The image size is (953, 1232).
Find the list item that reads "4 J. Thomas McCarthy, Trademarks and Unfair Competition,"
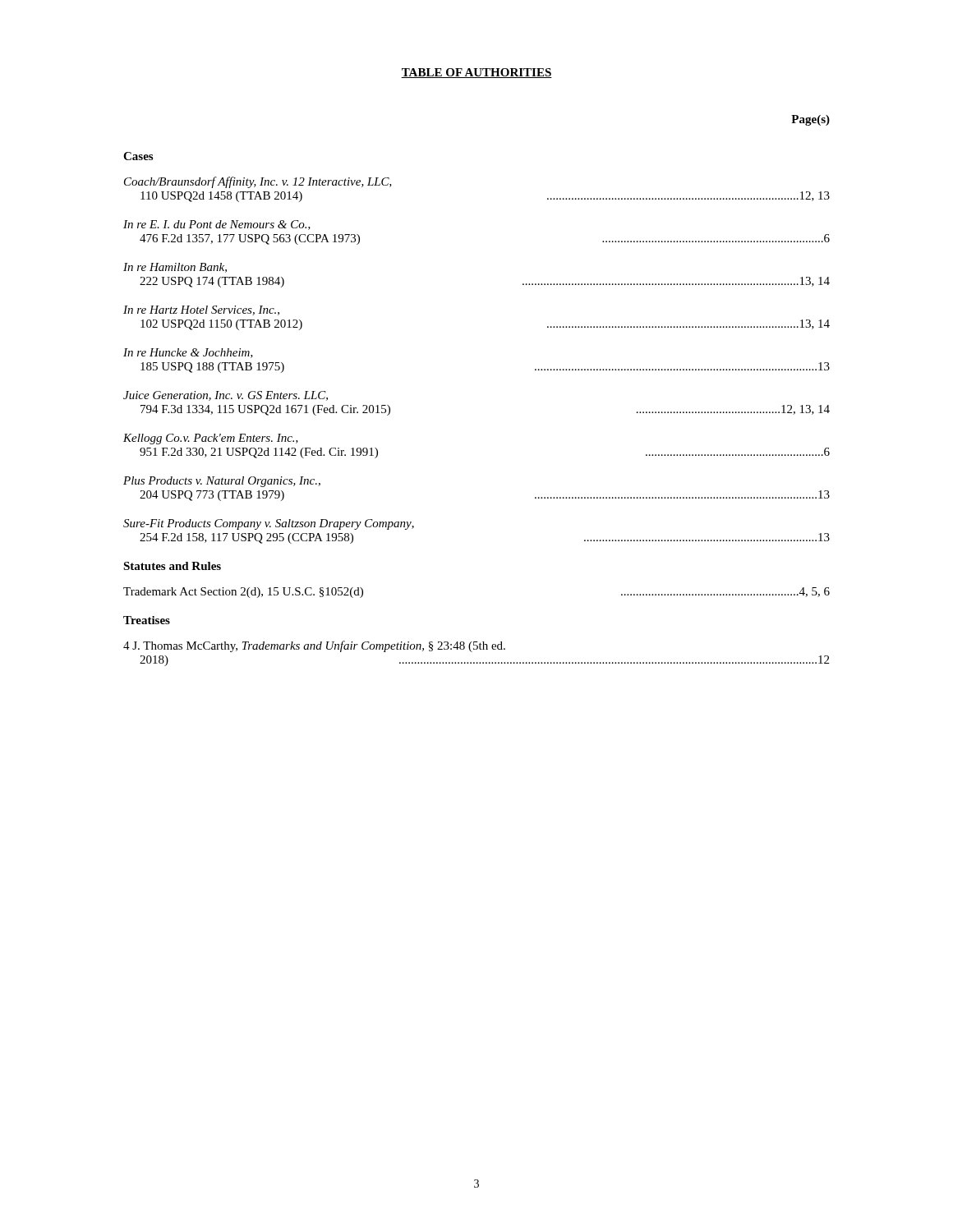pyautogui.click(x=476, y=653)
